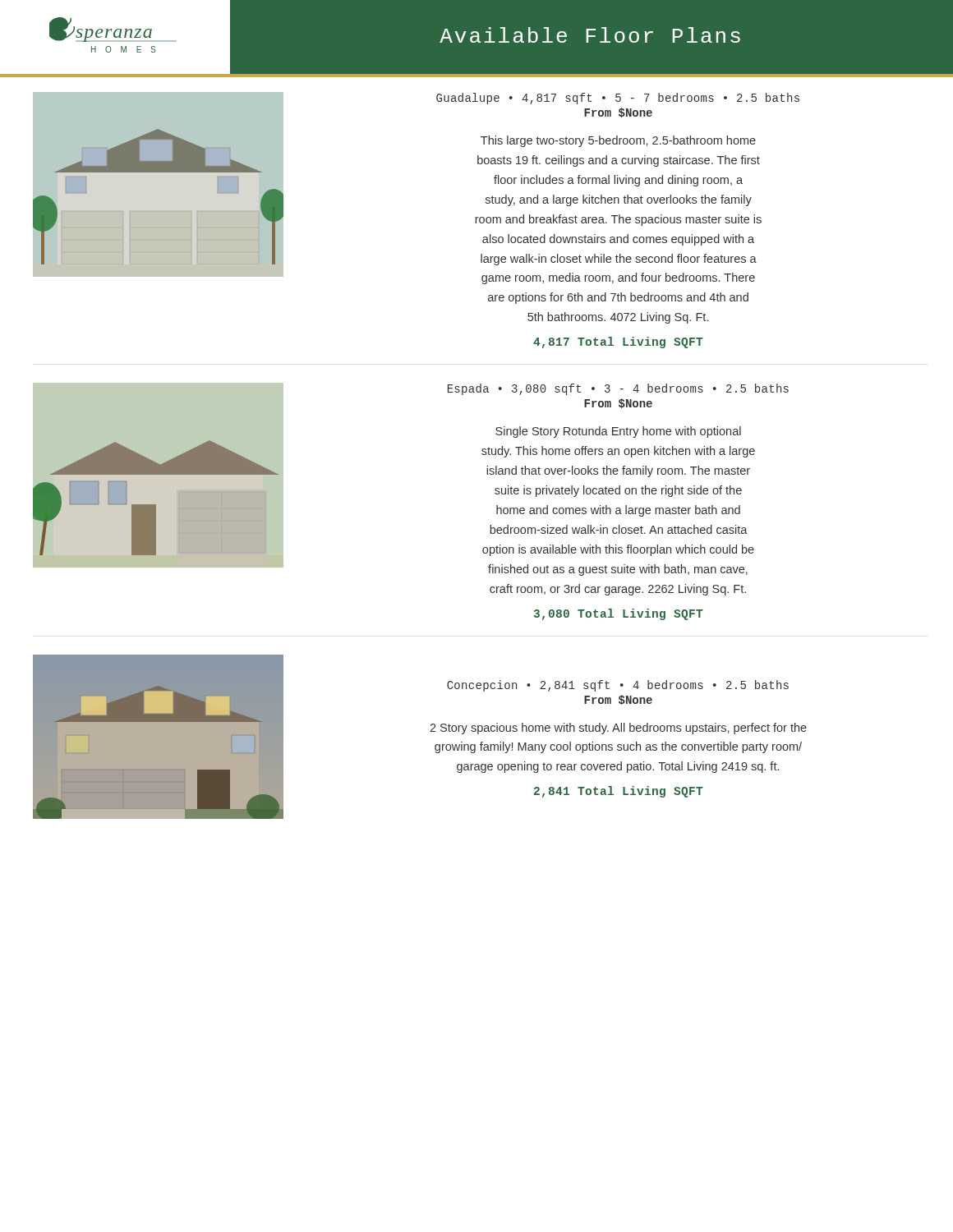Click on the text block that reads "2 Story spacious home with study. All"
The width and height of the screenshot is (953, 1232).
point(618,747)
